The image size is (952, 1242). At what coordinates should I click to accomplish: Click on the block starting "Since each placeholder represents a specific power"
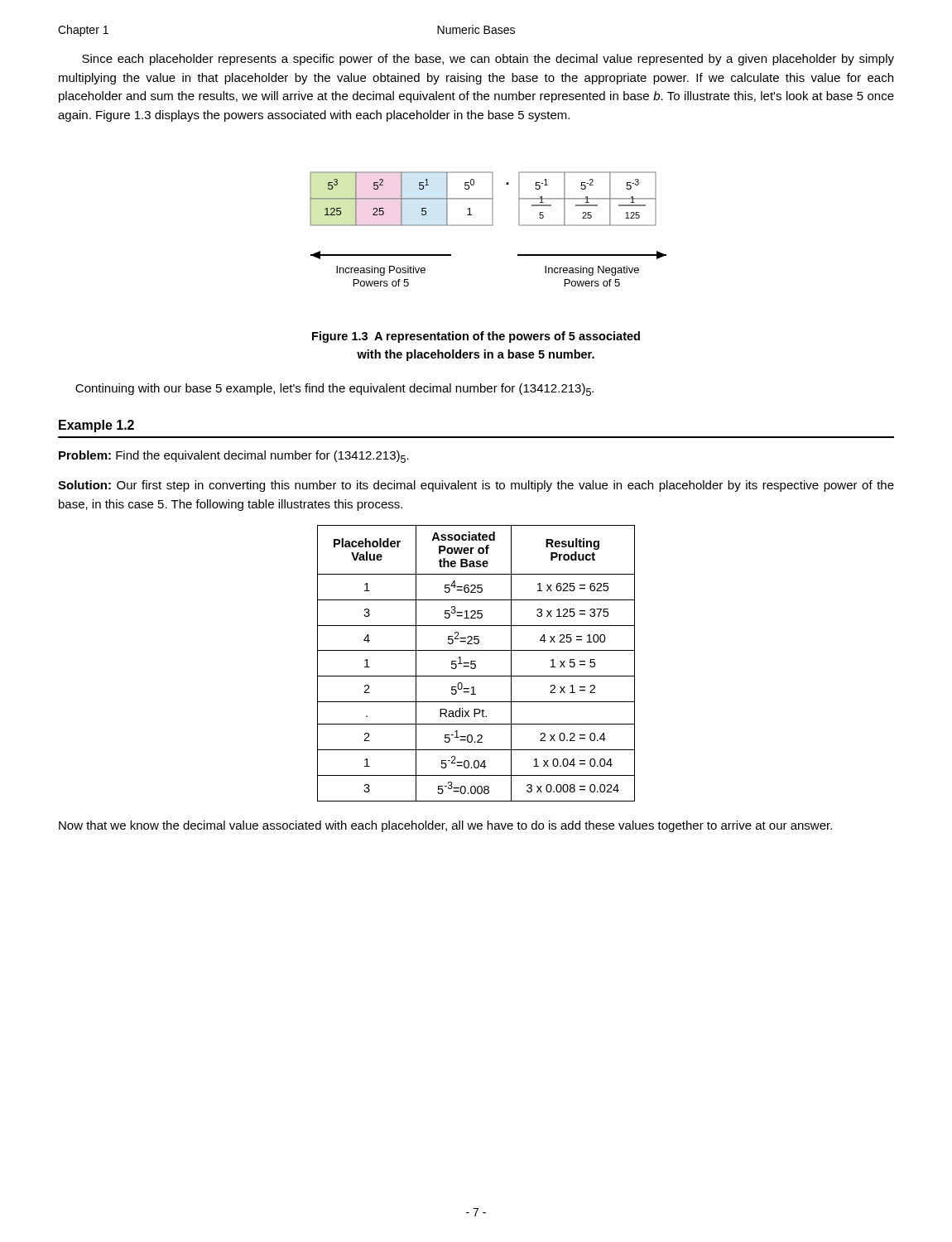click(x=476, y=86)
